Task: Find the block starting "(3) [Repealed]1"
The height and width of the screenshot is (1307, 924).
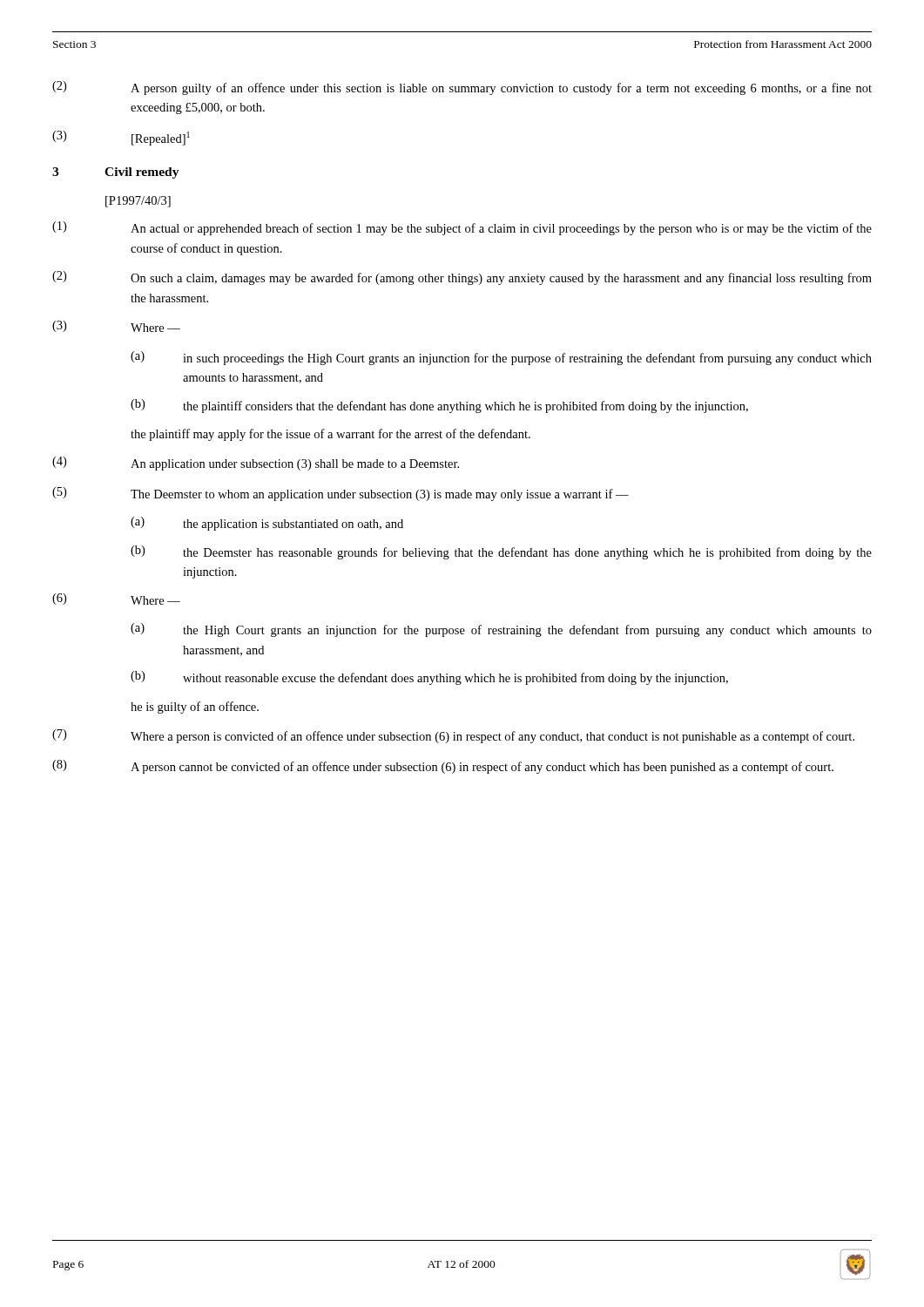Action: tap(59, 139)
